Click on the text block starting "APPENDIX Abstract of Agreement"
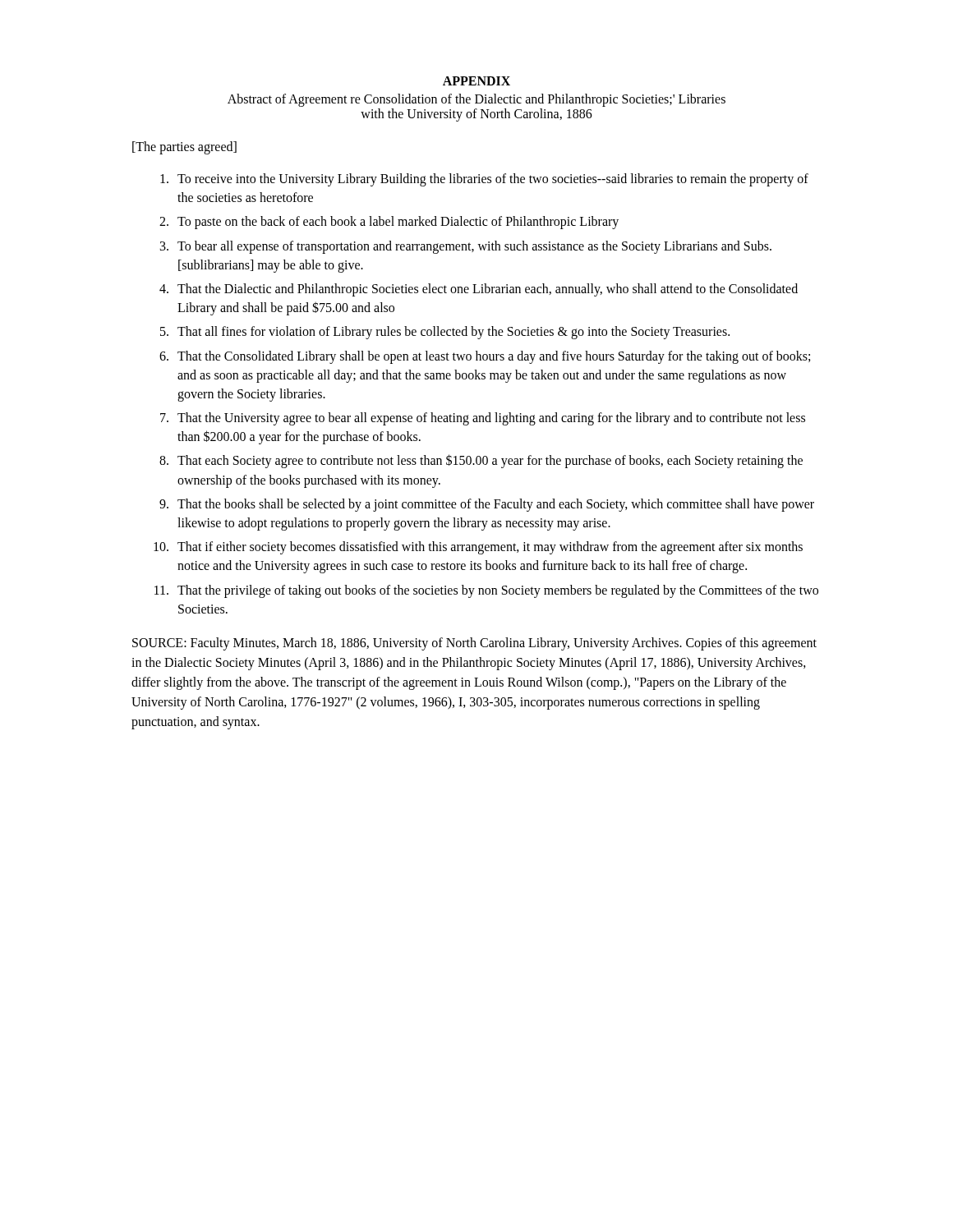 (x=476, y=98)
